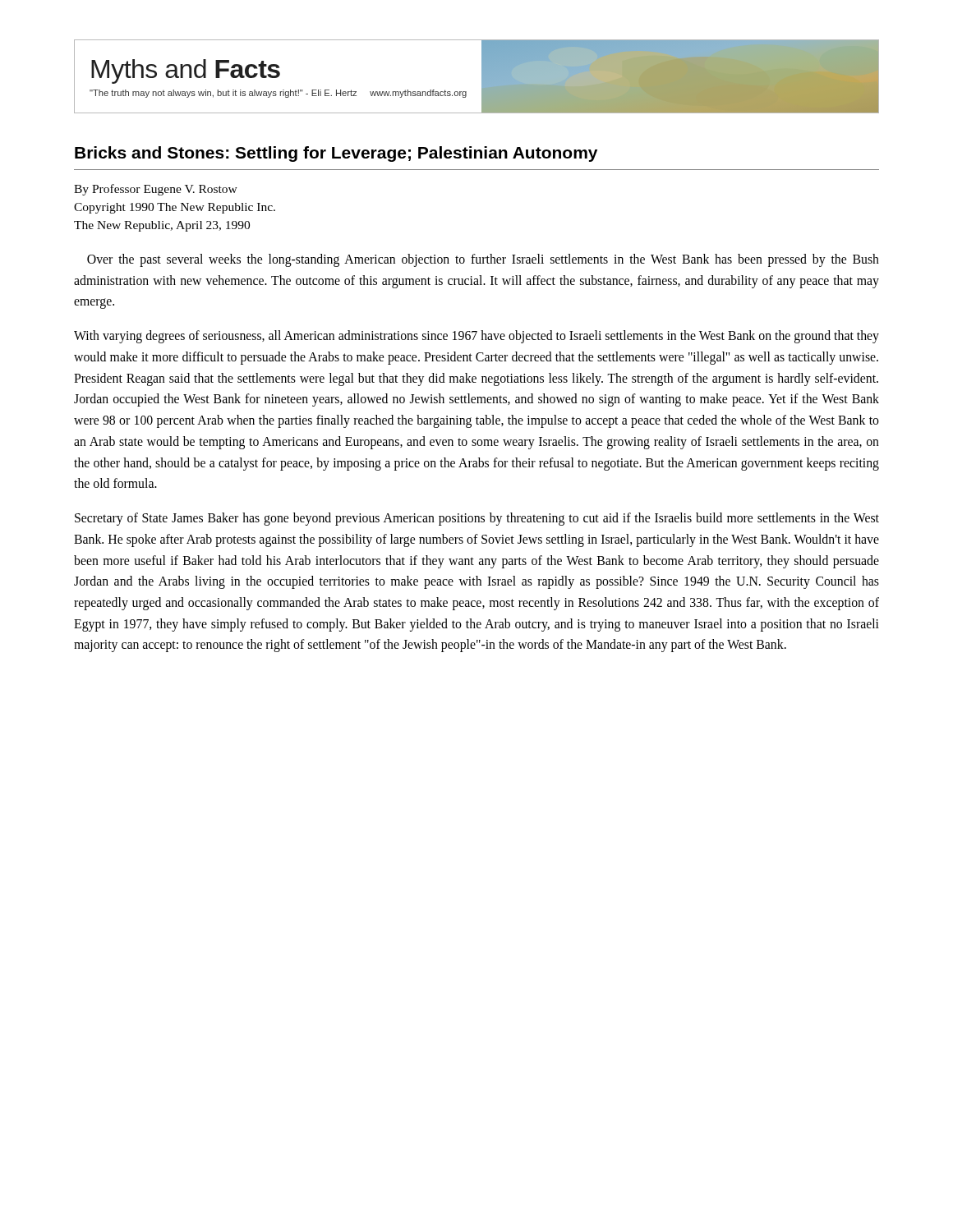Point to the passage starting "By Professor Eugene V. Rostow"

[x=156, y=188]
